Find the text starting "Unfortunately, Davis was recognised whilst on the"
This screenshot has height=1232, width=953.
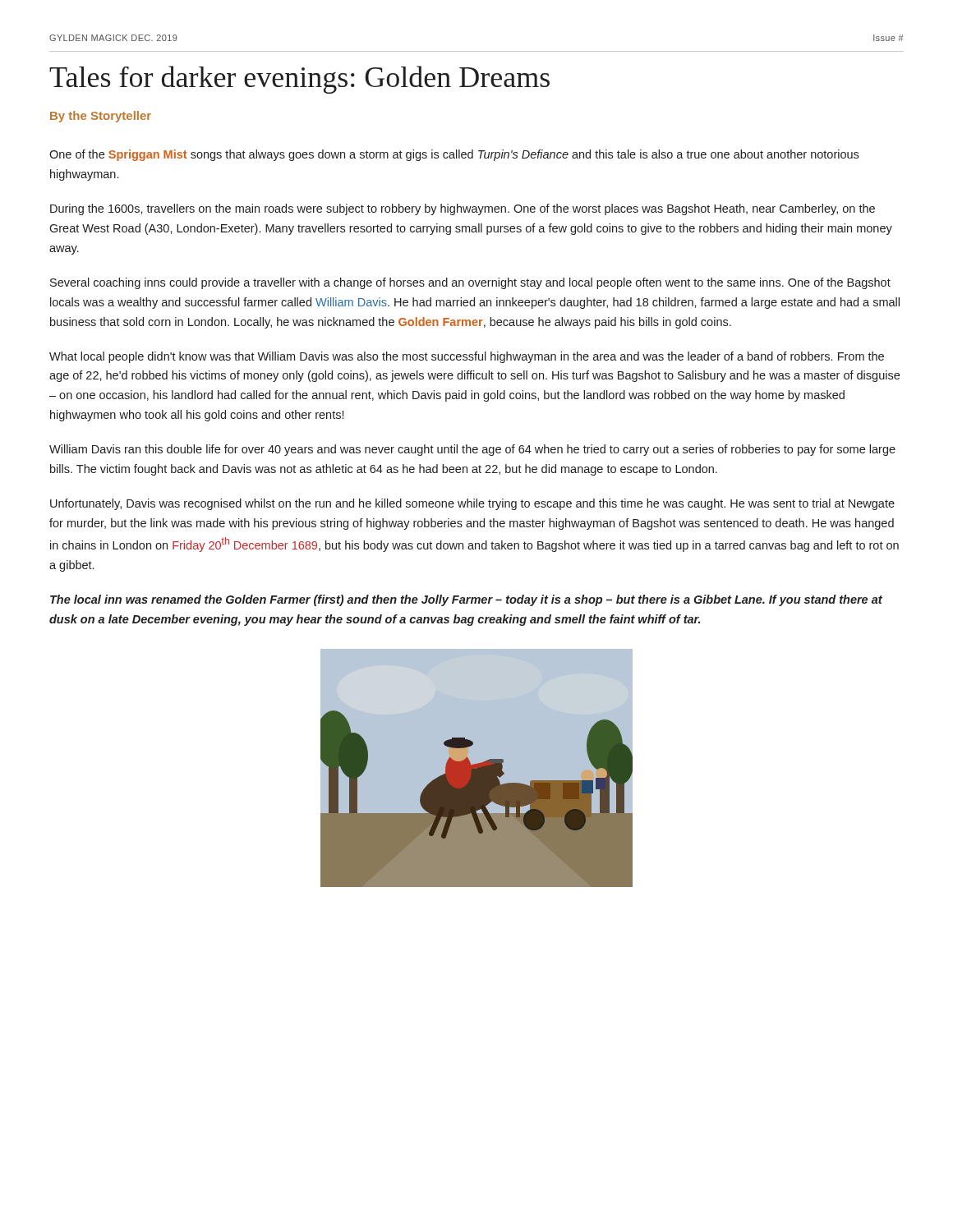click(474, 534)
